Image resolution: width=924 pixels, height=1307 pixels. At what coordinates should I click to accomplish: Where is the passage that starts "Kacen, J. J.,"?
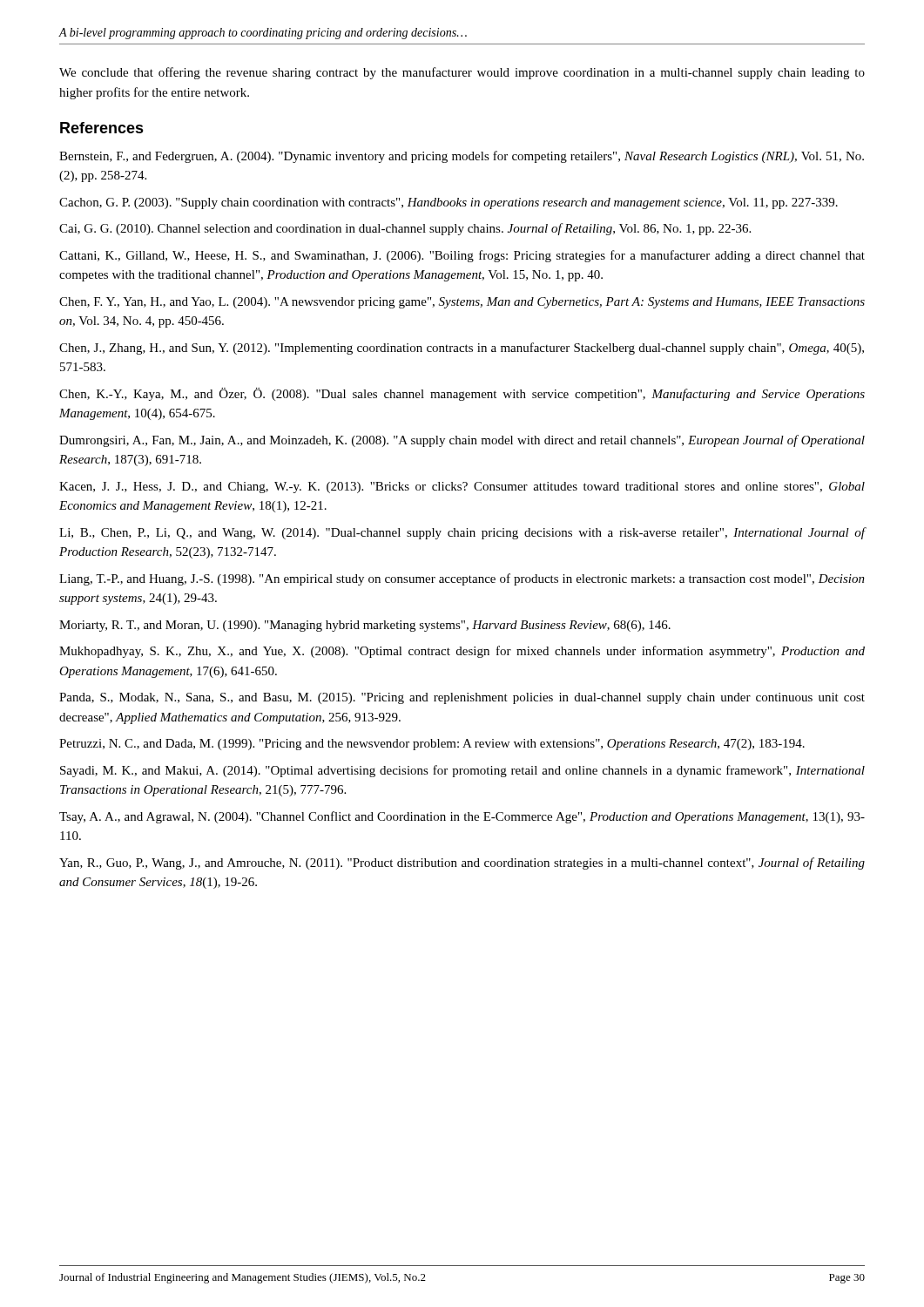point(462,496)
